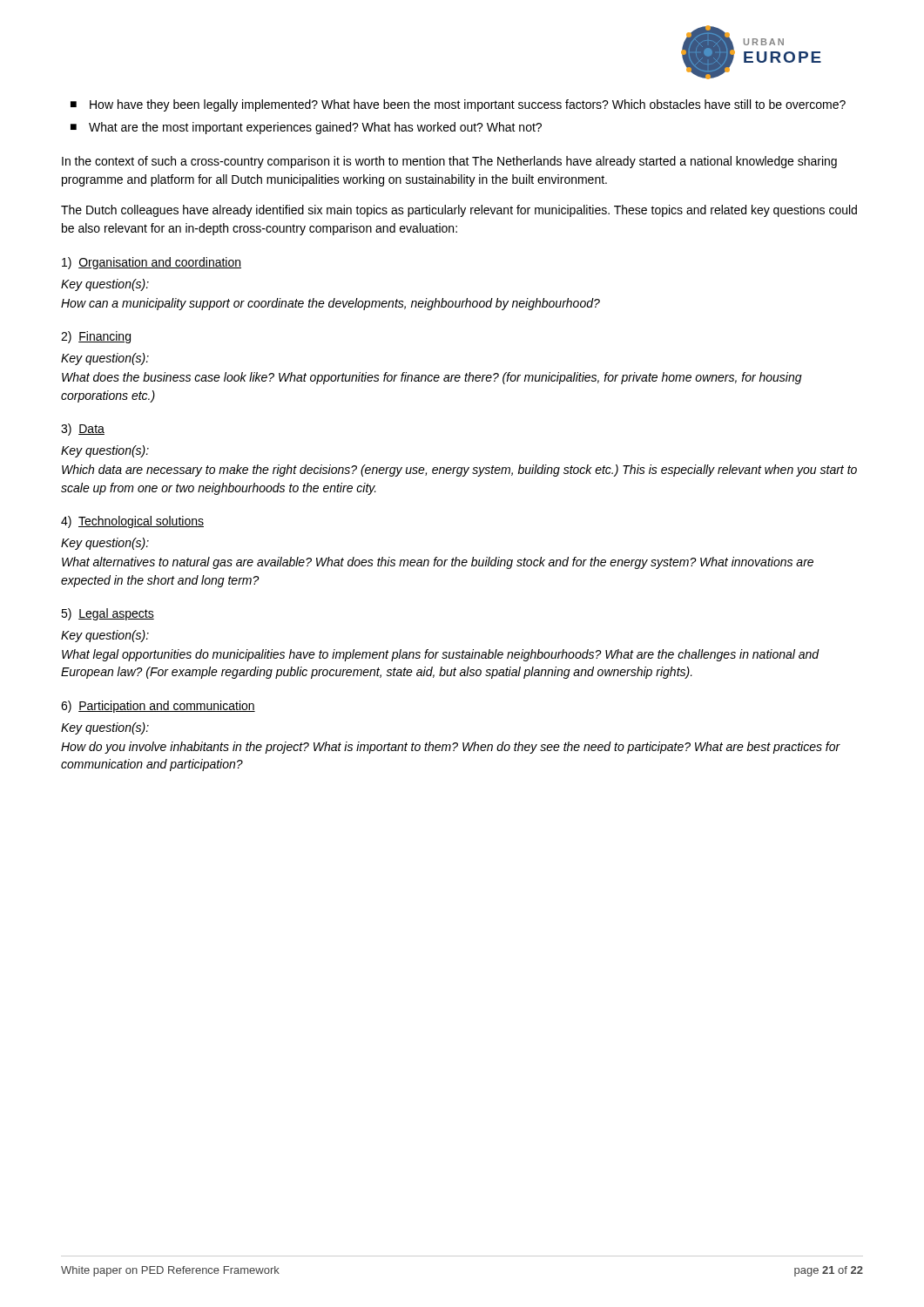
Task: Navigate to the region starting "6) Participation and communication"
Action: click(158, 706)
